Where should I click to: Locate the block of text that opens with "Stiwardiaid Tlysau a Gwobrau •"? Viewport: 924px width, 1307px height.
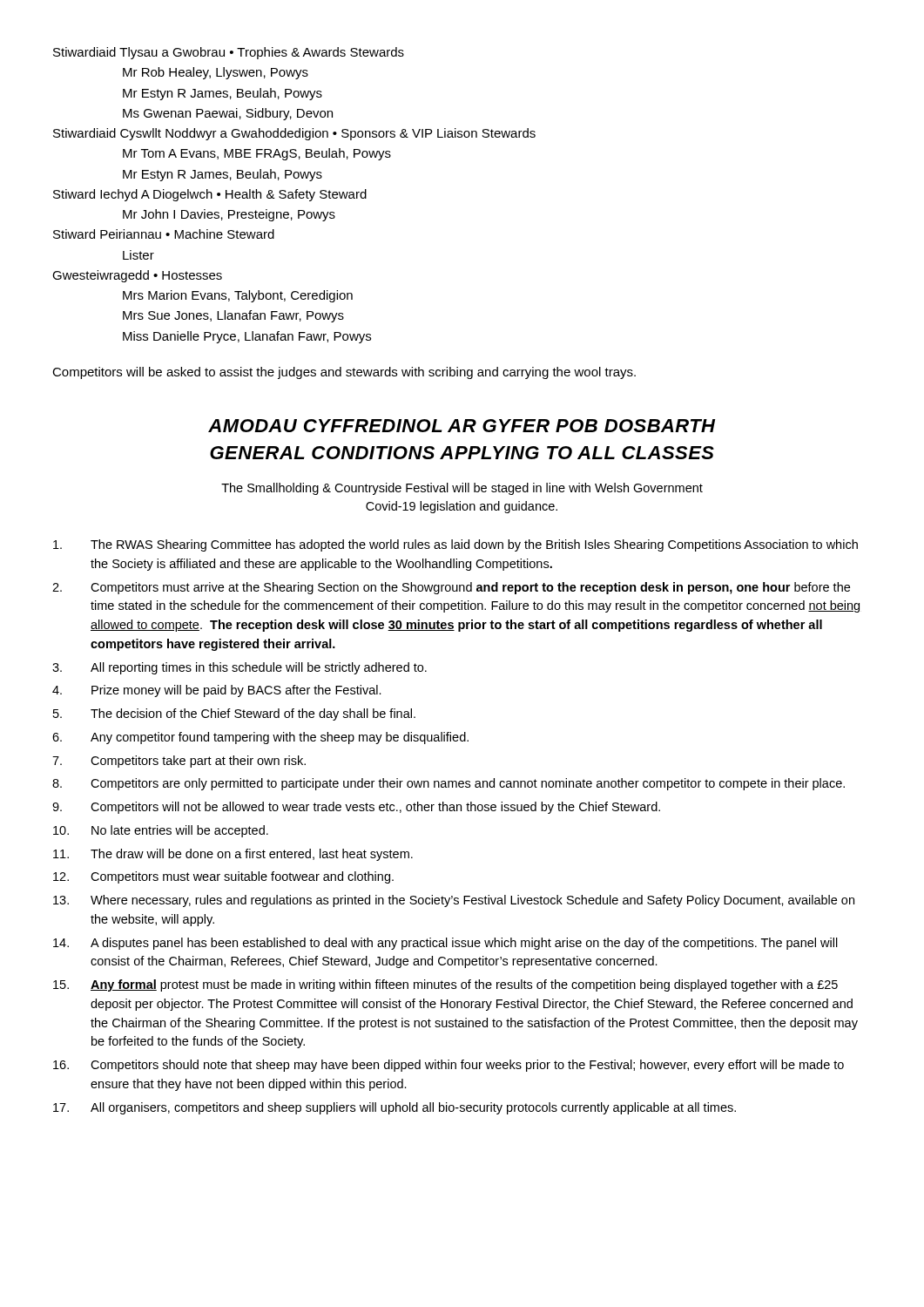point(229,53)
